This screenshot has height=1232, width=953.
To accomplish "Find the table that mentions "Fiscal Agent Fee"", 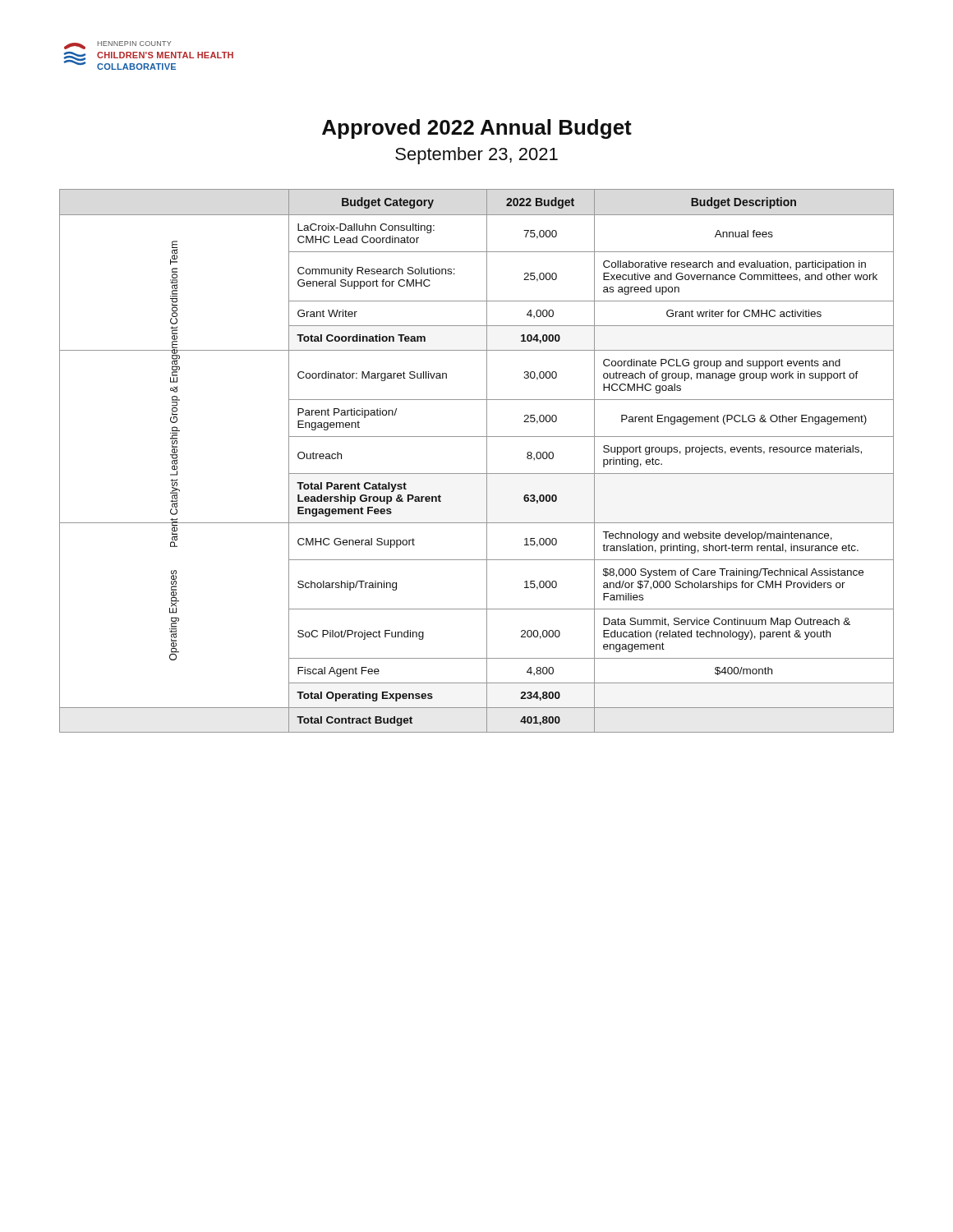I will [476, 461].
